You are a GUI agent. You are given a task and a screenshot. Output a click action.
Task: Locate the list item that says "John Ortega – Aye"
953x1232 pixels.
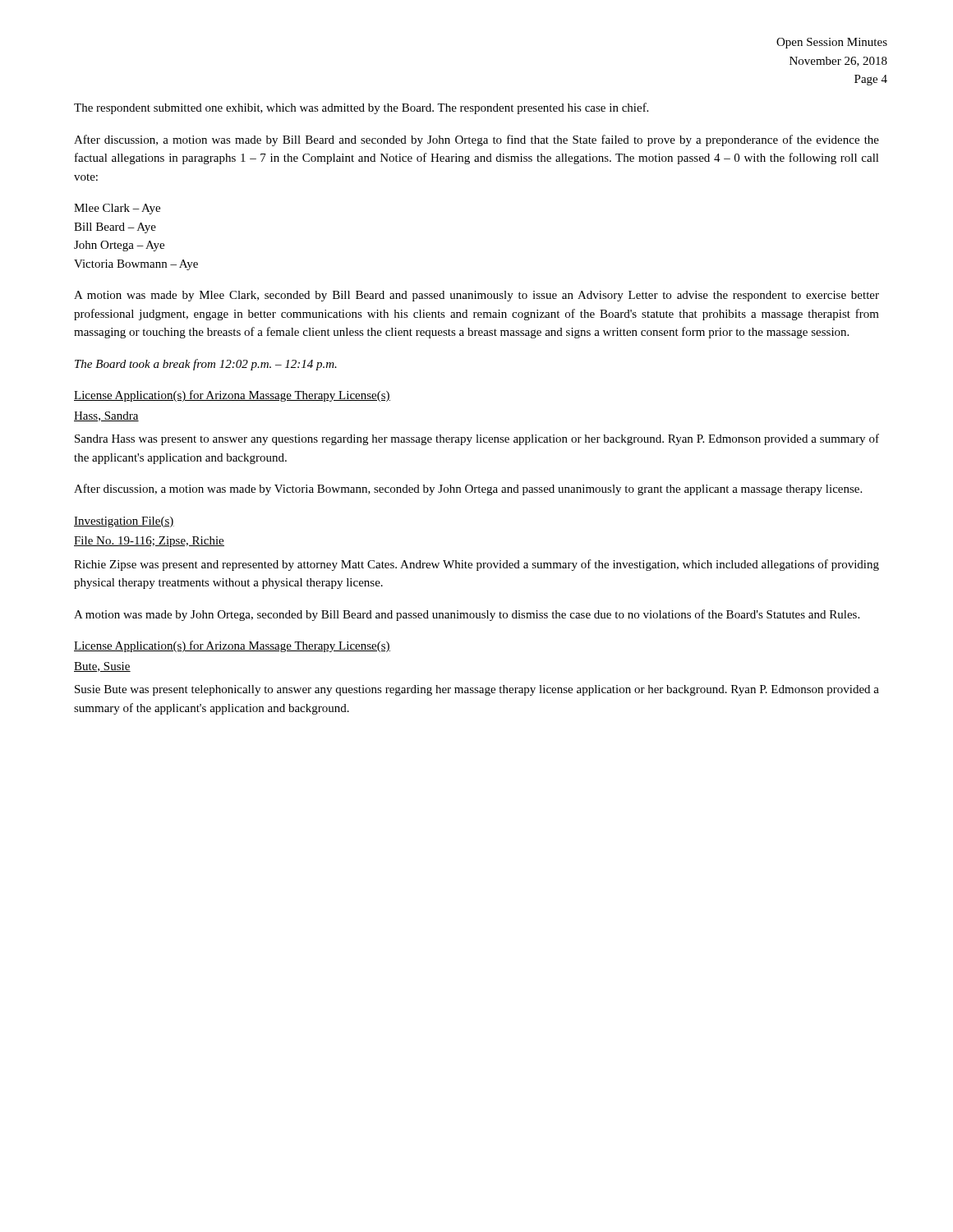(119, 245)
